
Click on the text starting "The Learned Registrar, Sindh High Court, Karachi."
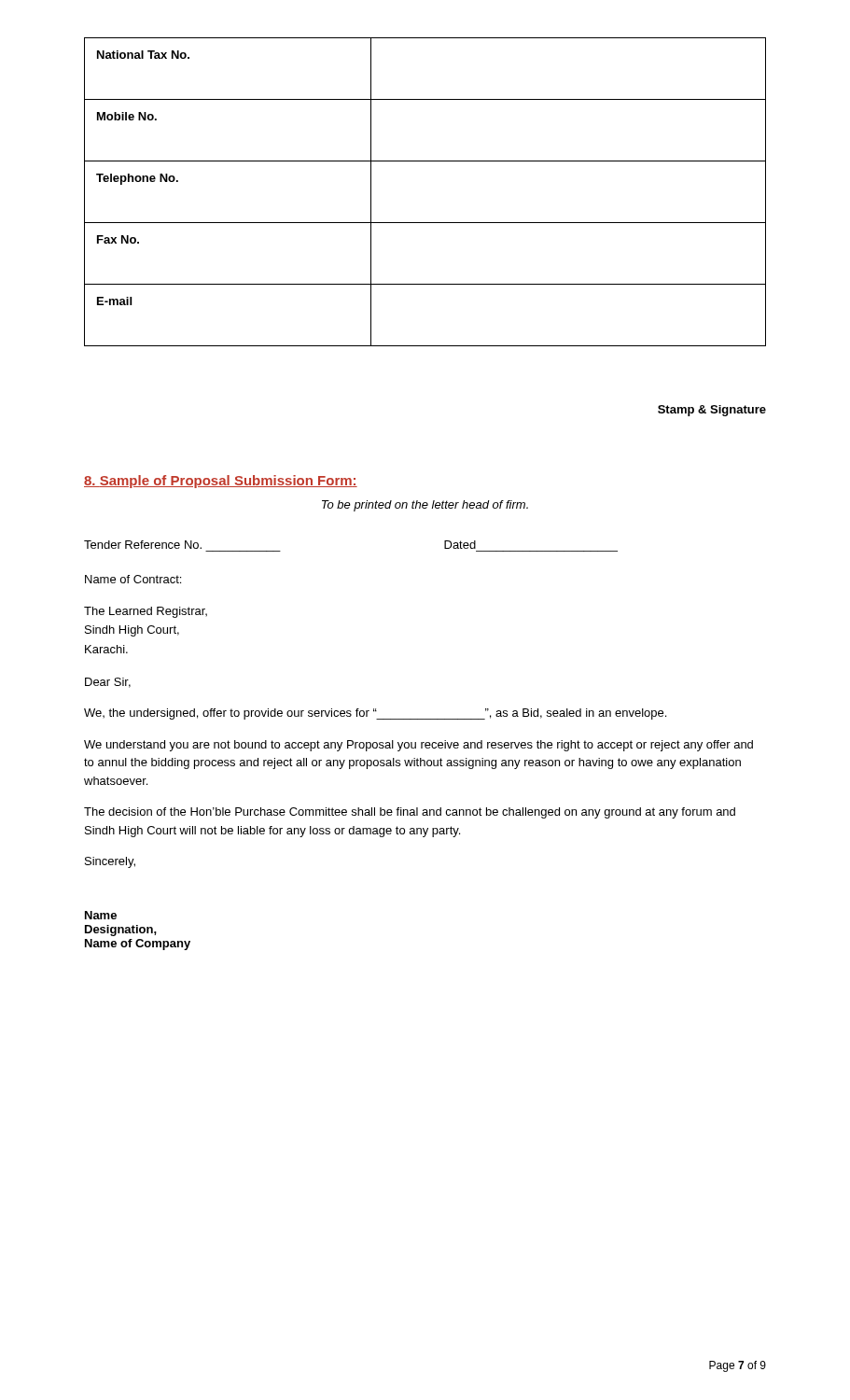coord(146,630)
